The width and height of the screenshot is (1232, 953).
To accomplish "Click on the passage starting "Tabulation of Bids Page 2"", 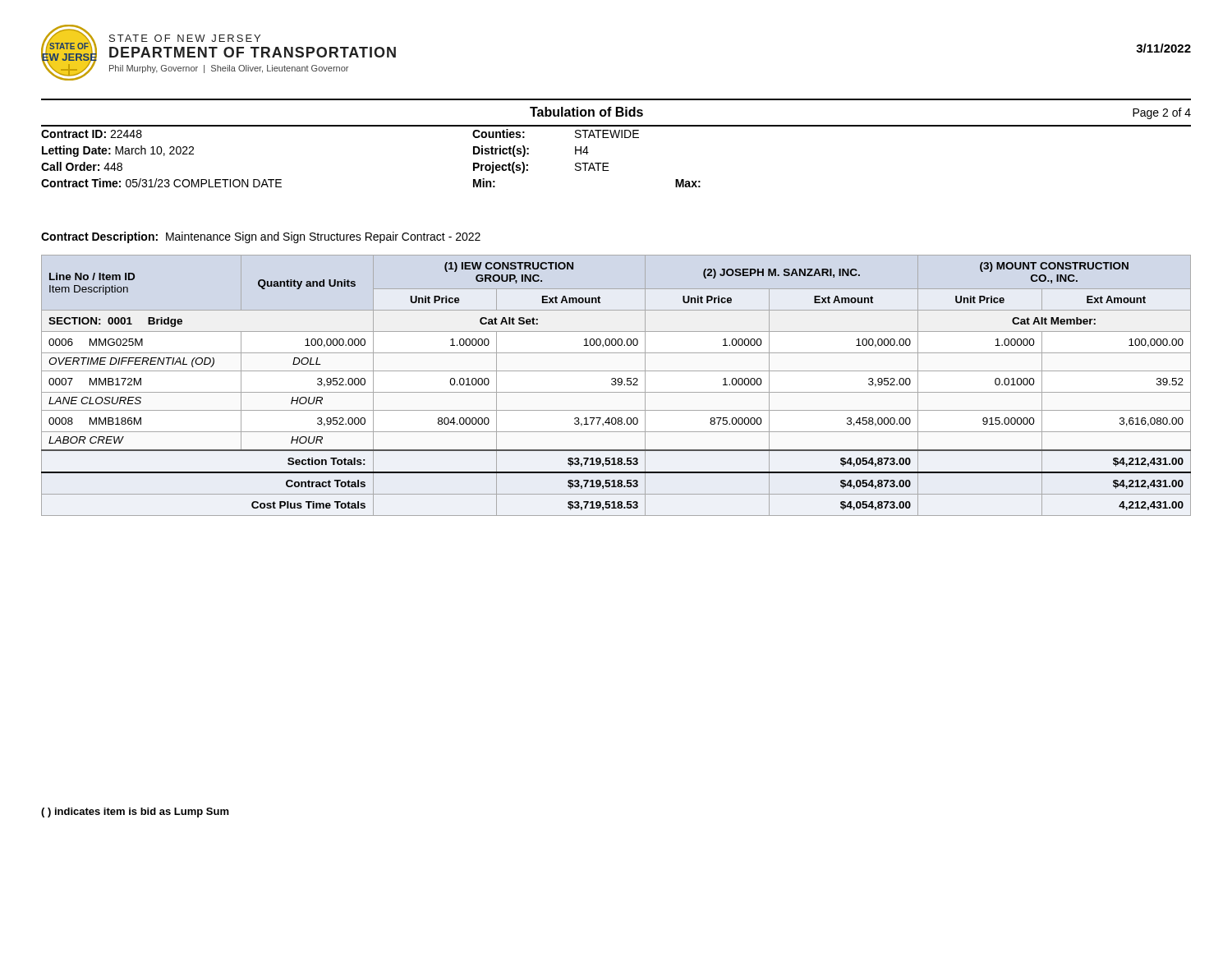I will coord(616,113).
